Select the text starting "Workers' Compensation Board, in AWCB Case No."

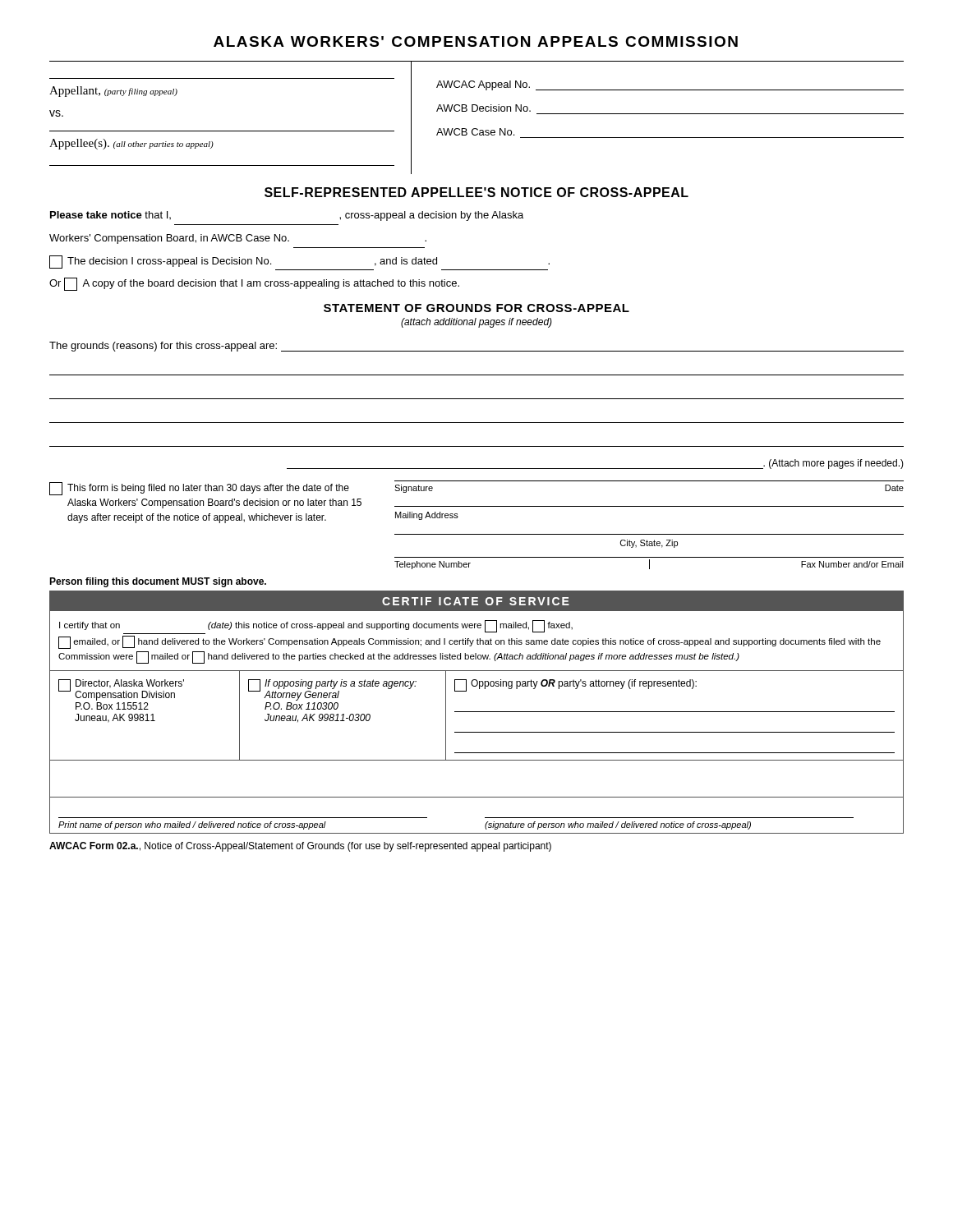tap(238, 239)
